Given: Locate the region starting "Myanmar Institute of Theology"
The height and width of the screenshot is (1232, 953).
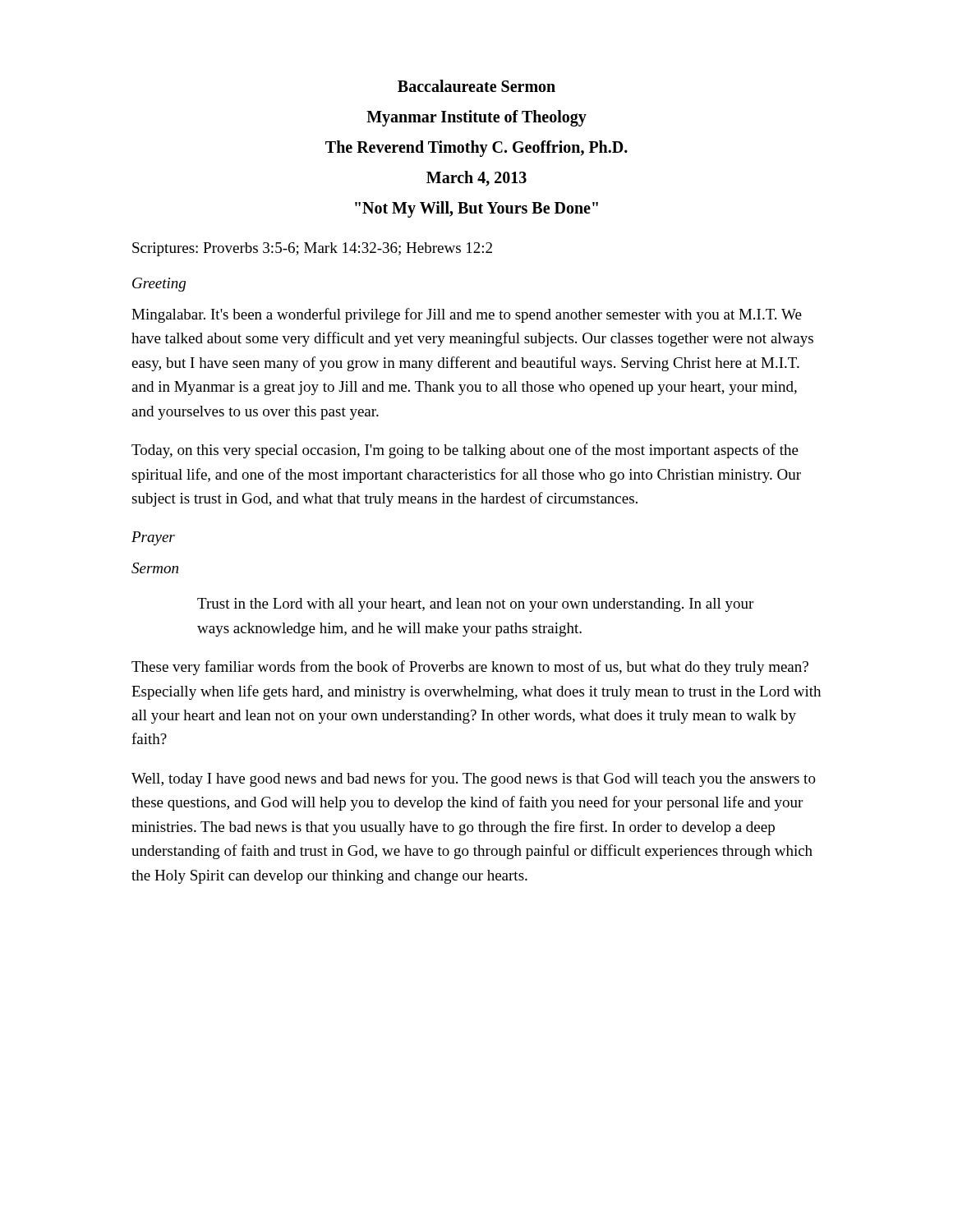Looking at the screenshot, I should pyautogui.click(x=476, y=117).
